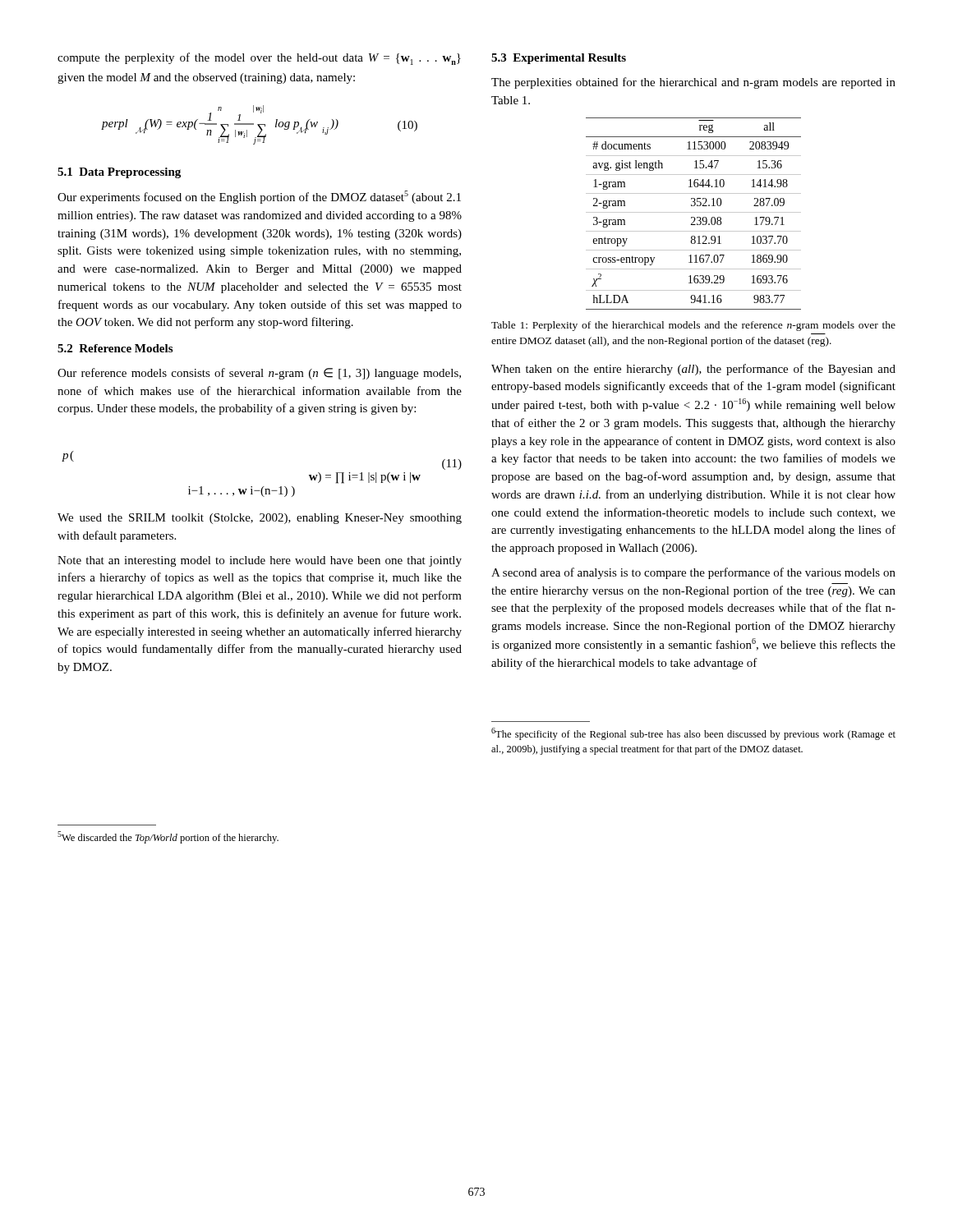Point to "5.2 Reference Models"
953x1232 pixels.
pos(115,348)
